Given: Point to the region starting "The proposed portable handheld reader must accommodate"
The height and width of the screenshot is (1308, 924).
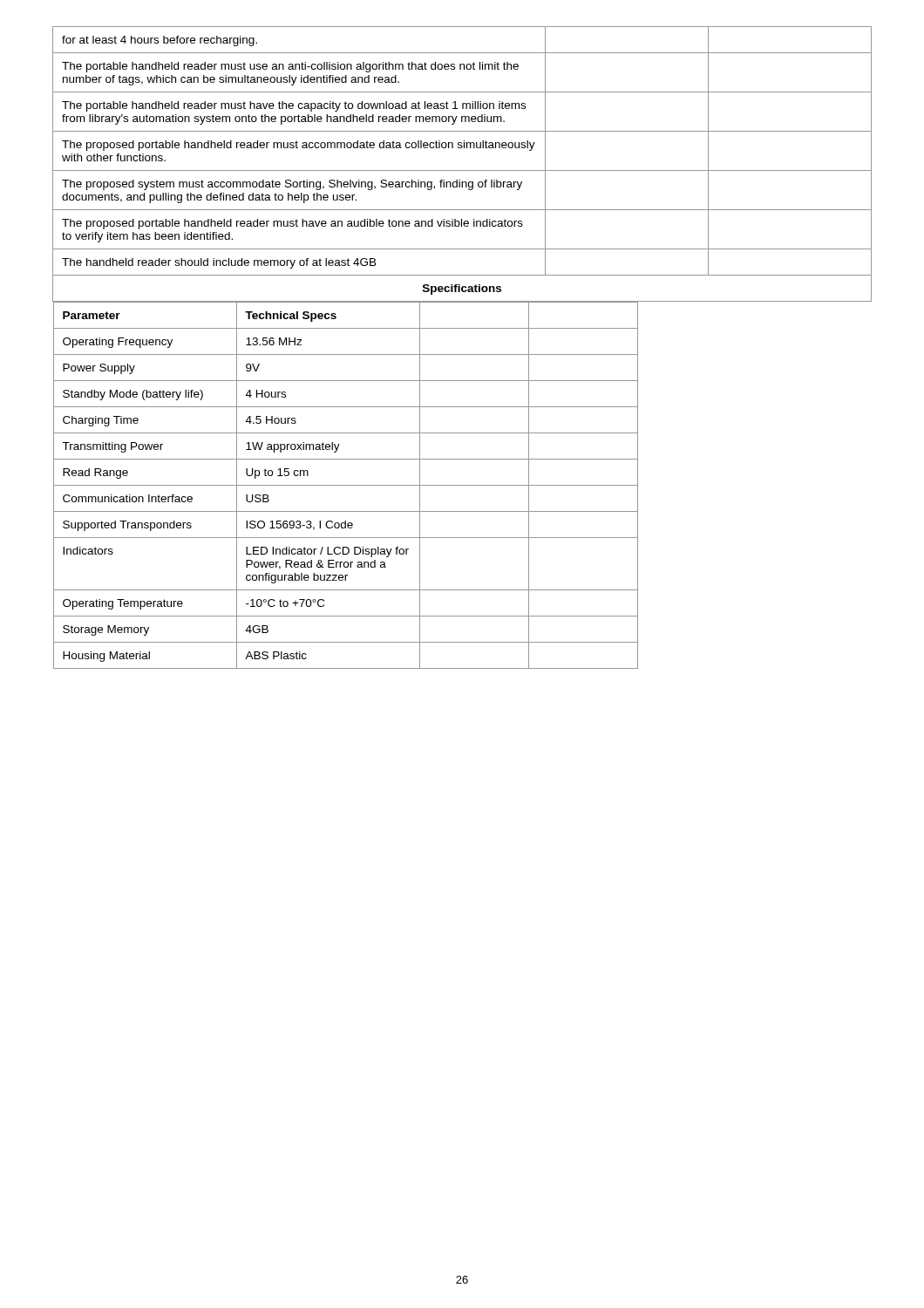Looking at the screenshot, I should click(298, 151).
